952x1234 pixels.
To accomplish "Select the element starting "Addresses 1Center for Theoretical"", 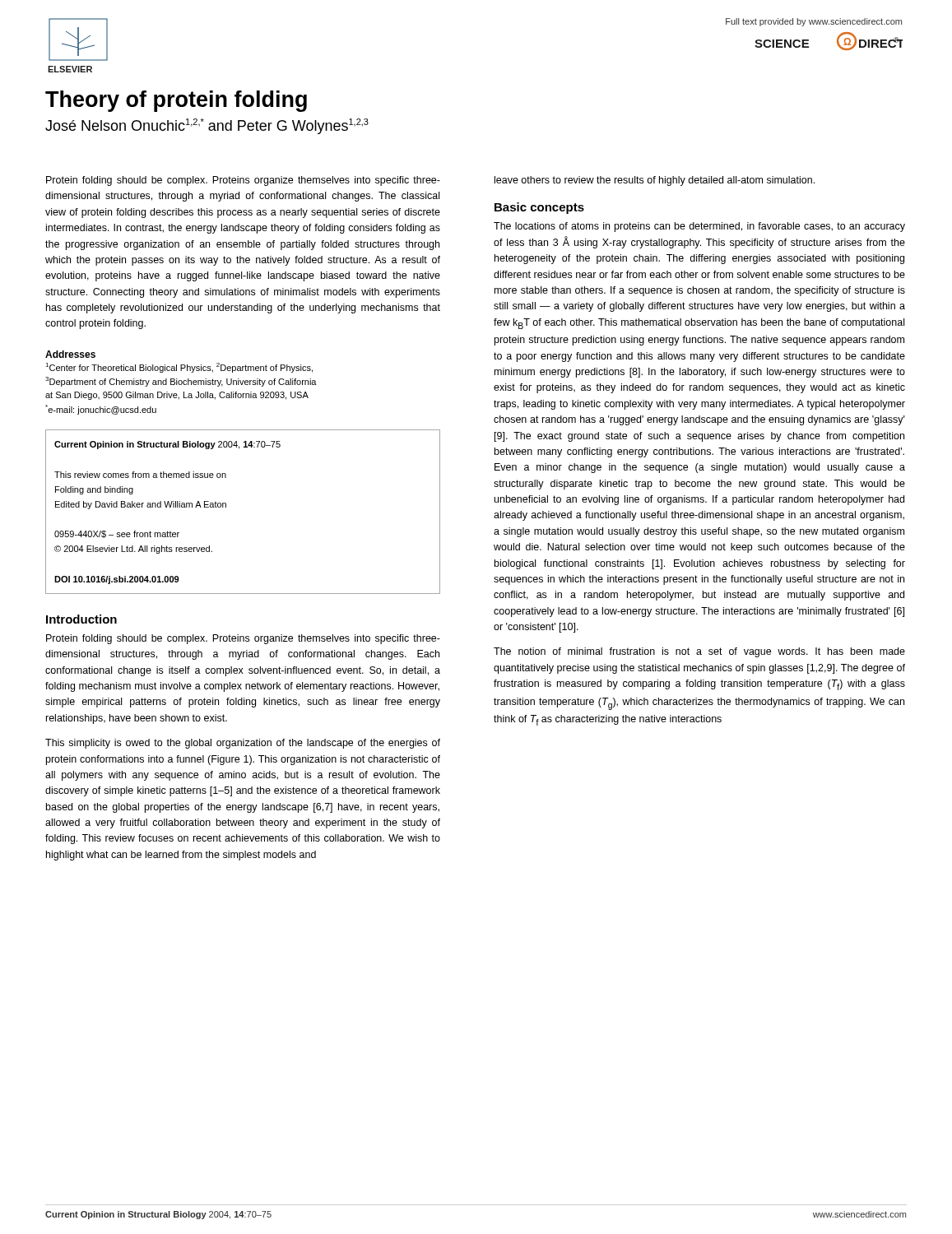I will (x=243, y=383).
